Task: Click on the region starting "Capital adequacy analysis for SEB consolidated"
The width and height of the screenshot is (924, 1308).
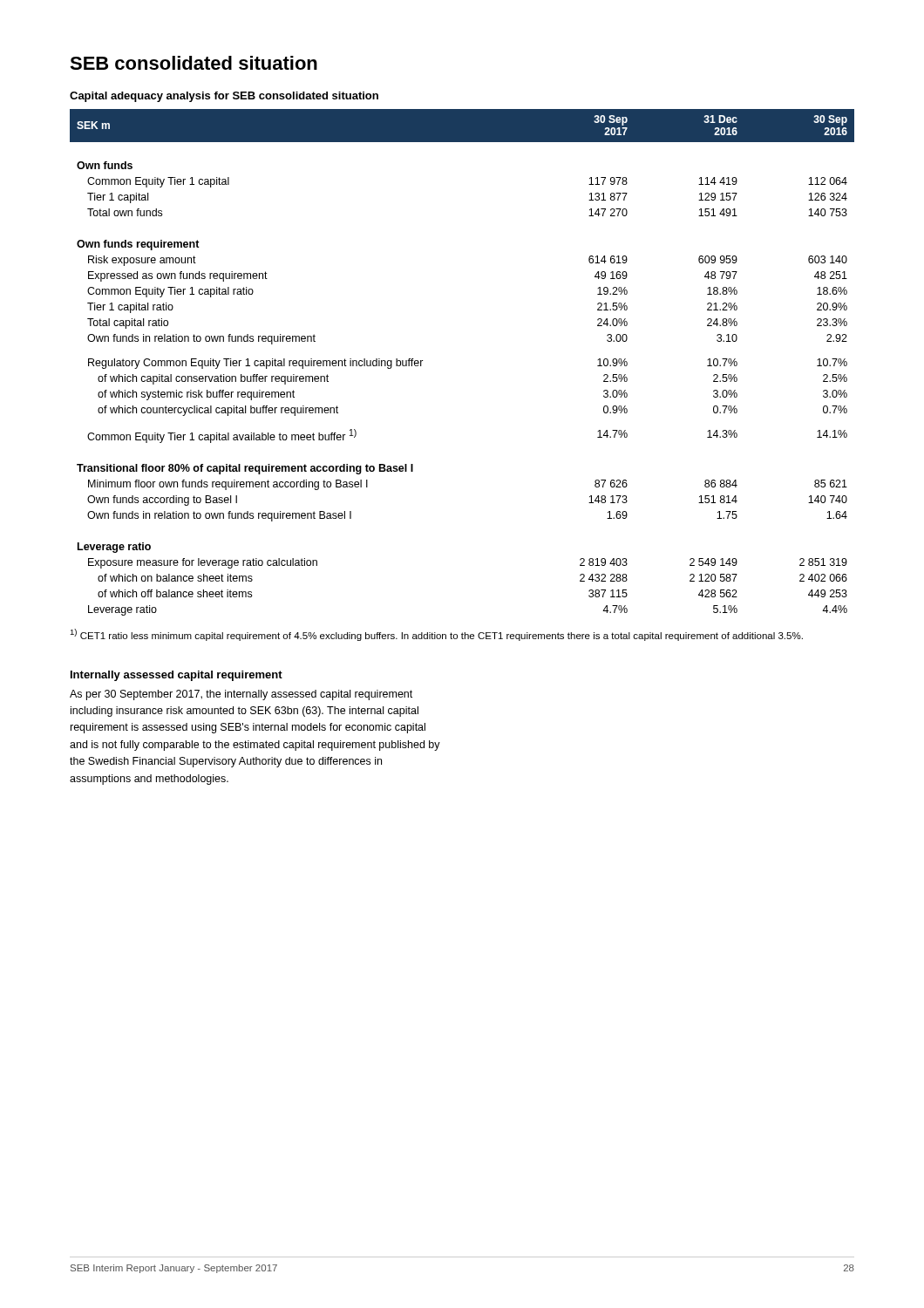Action: pyautogui.click(x=224, y=95)
